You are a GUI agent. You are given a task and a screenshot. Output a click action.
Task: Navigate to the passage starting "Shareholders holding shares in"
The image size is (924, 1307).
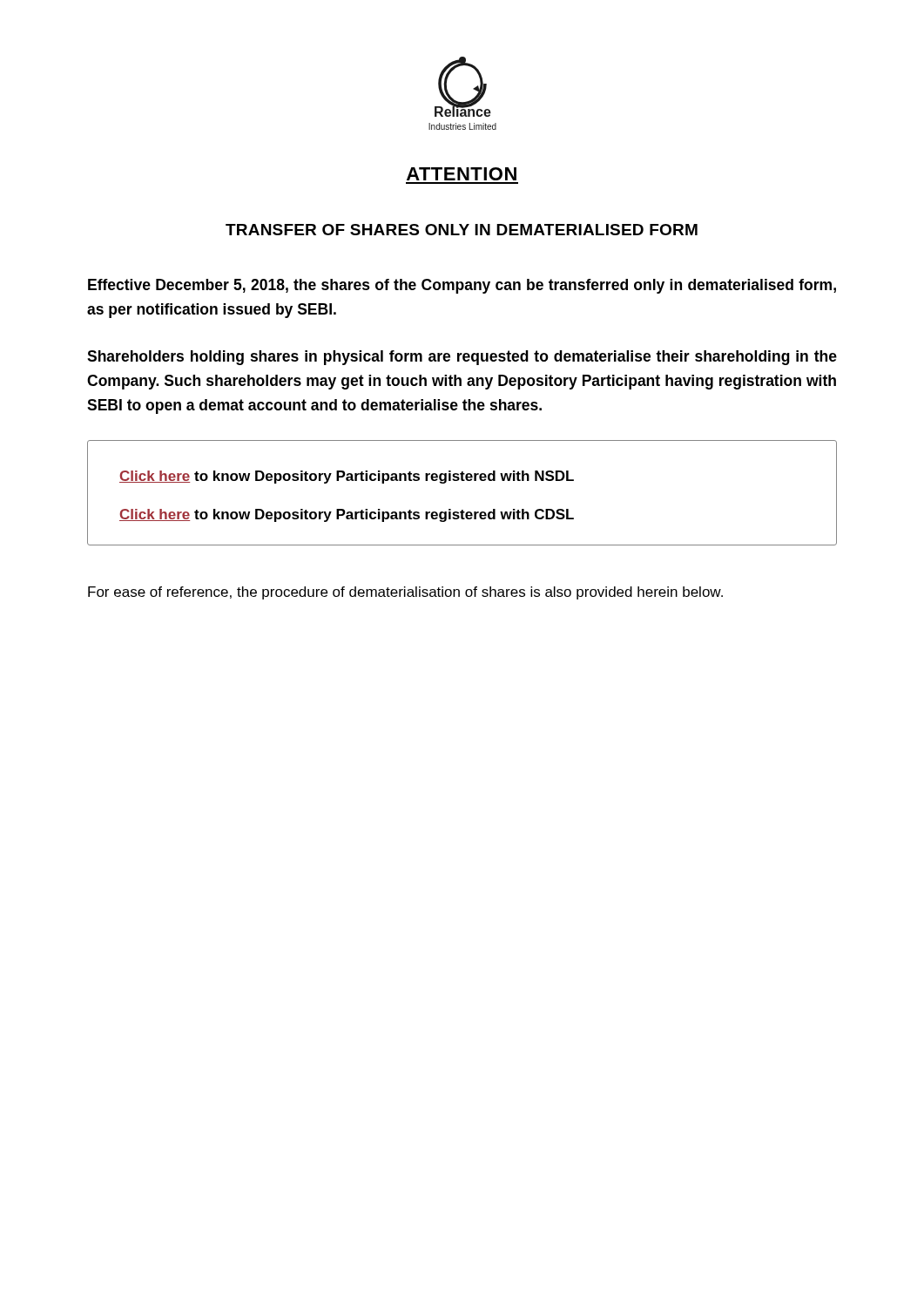(x=462, y=381)
